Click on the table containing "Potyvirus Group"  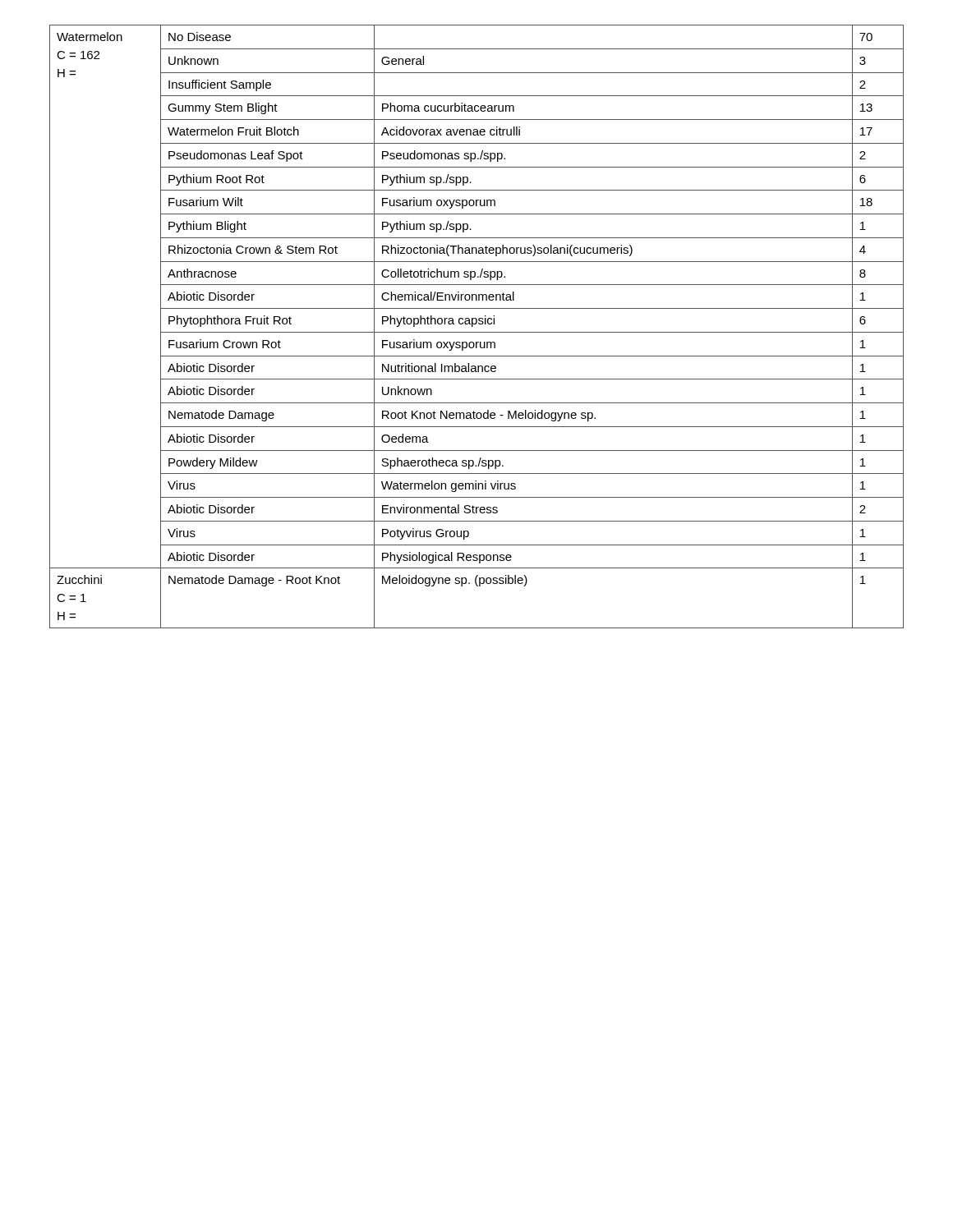click(476, 326)
